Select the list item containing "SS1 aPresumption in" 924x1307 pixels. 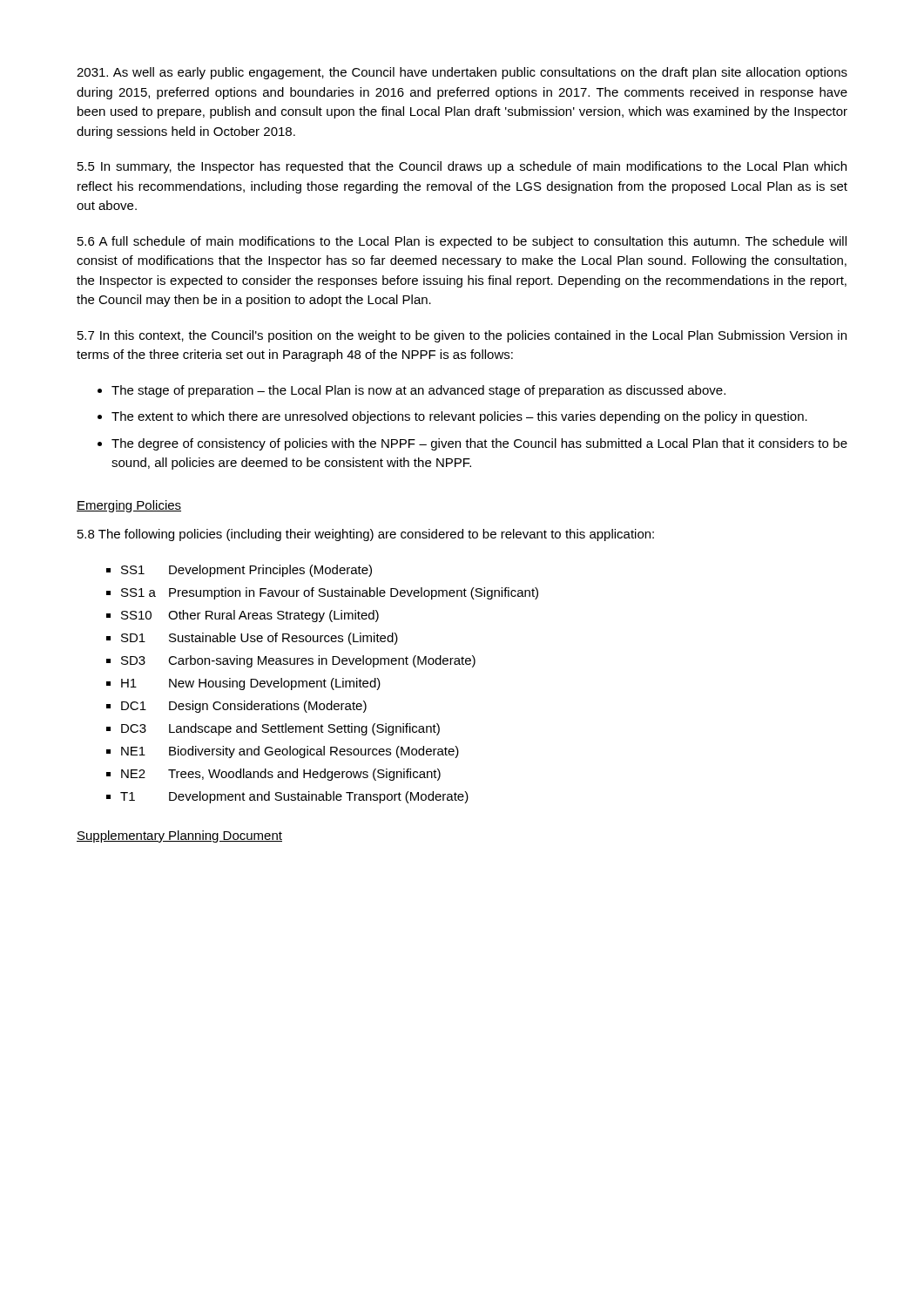pos(330,592)
